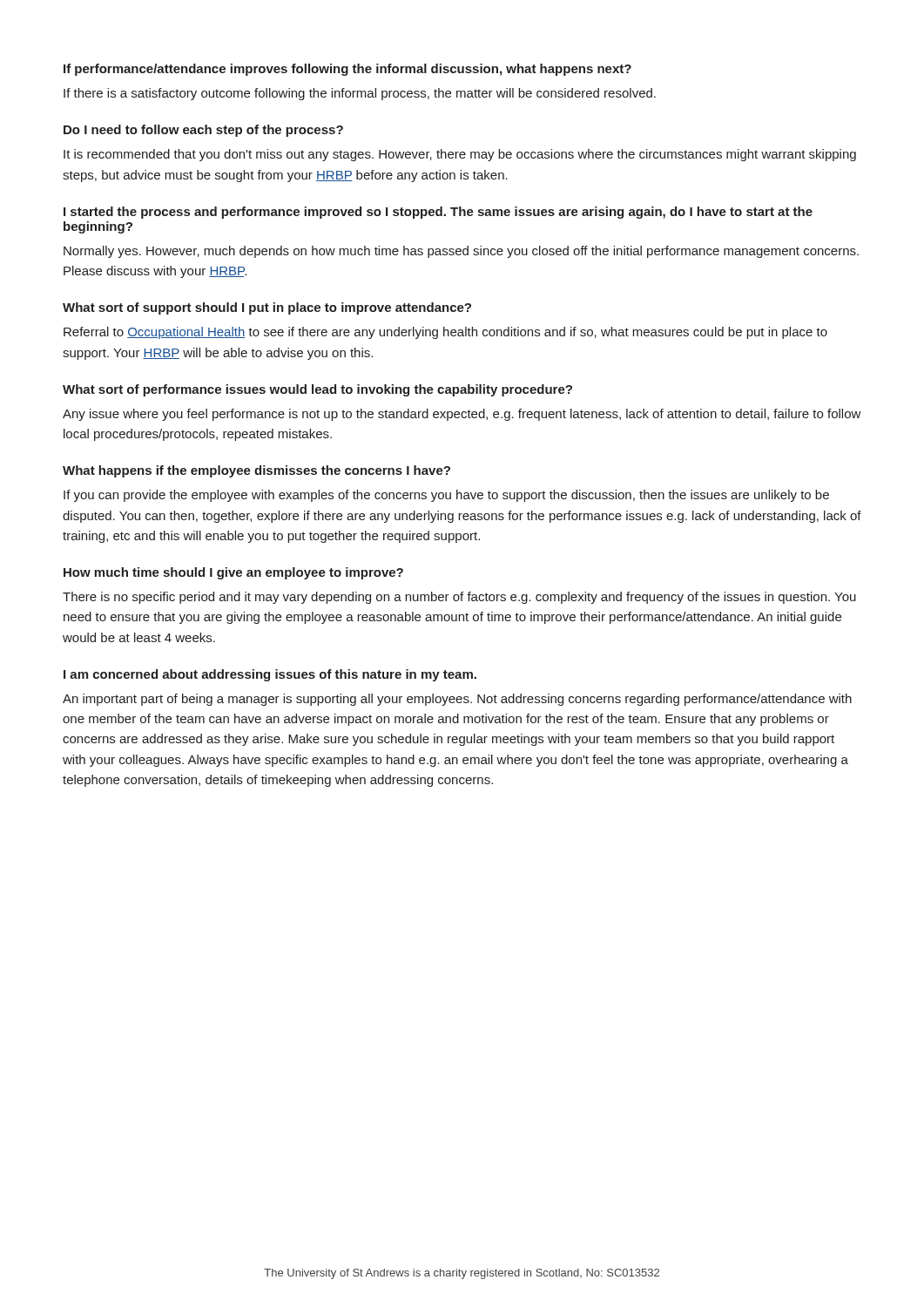Where is the section header that starts "What sort of performance issues would"?
924x1307 pixels.
318,389
